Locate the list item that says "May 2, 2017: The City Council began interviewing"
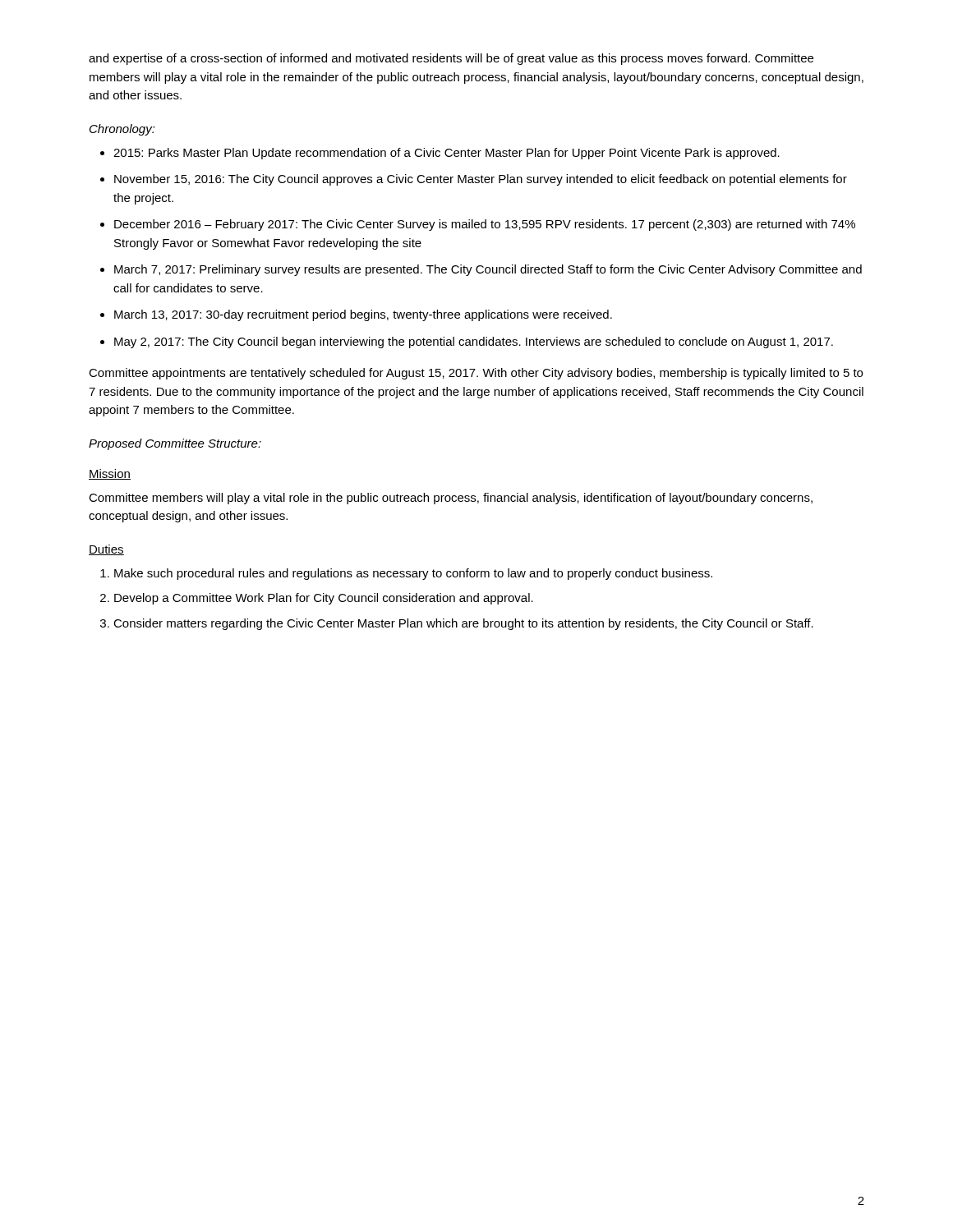 pos(489,342)
